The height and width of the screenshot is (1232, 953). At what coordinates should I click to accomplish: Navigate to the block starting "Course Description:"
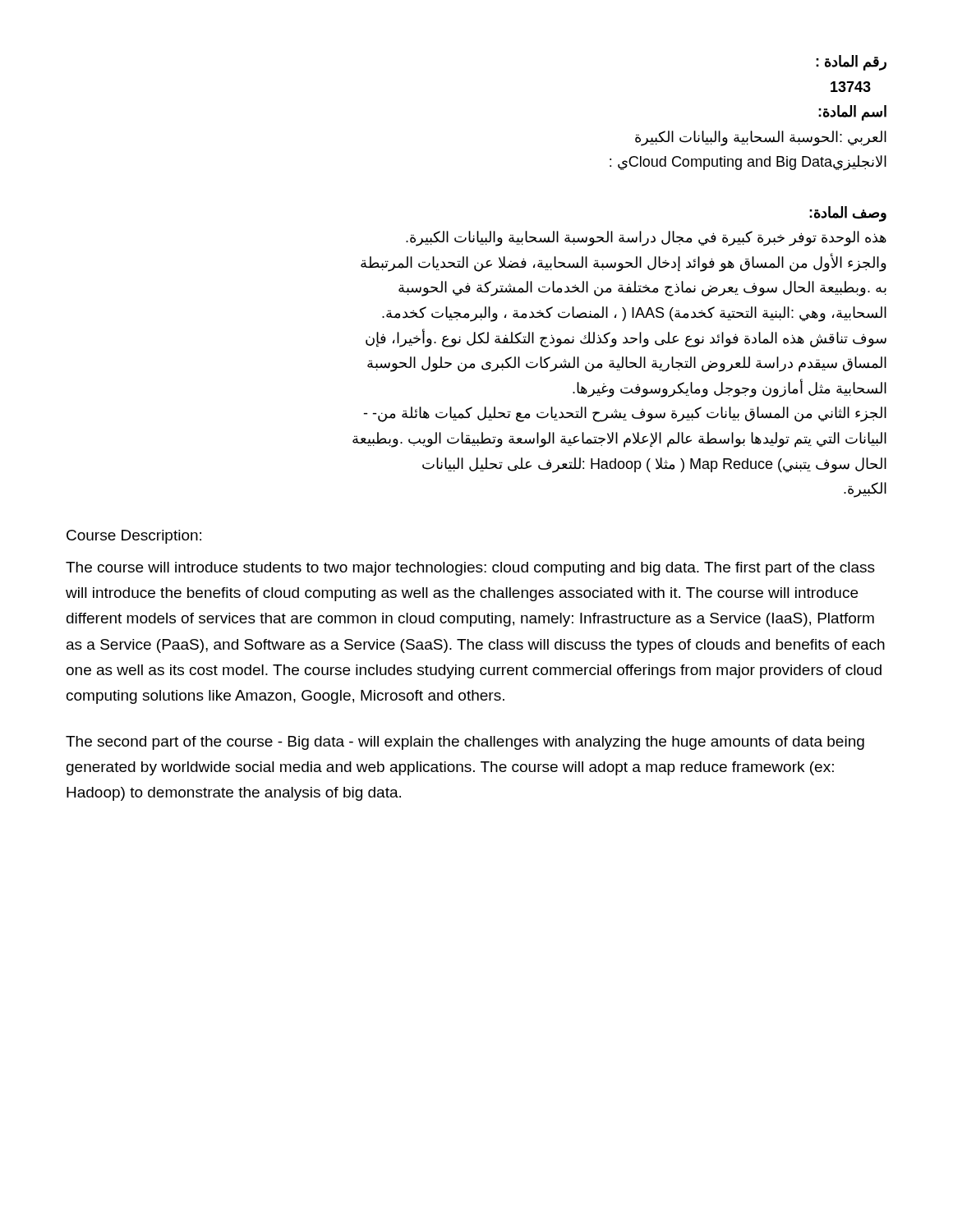[134, 535]
